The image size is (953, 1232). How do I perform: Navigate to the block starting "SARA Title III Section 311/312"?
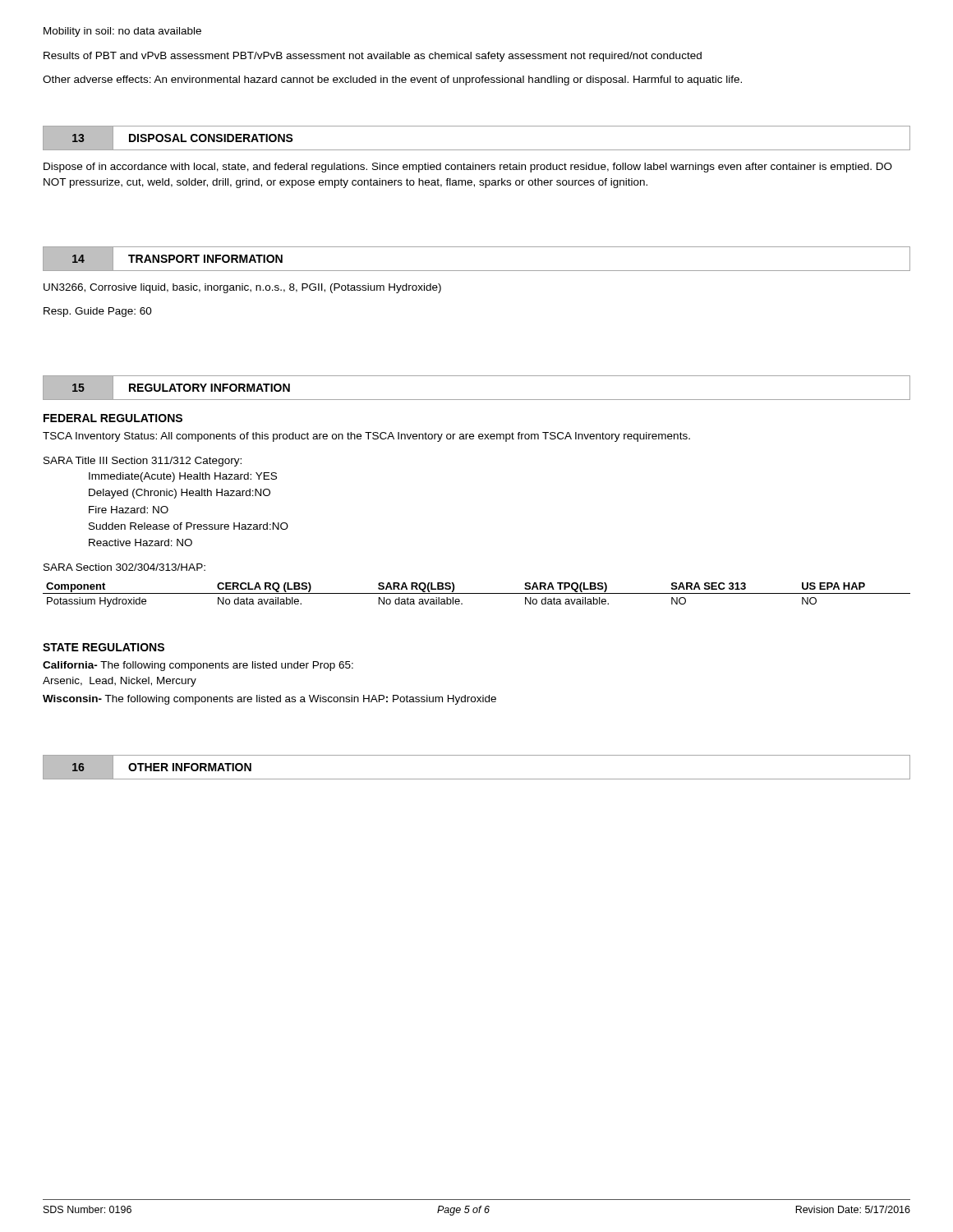[x=143, y=462]
